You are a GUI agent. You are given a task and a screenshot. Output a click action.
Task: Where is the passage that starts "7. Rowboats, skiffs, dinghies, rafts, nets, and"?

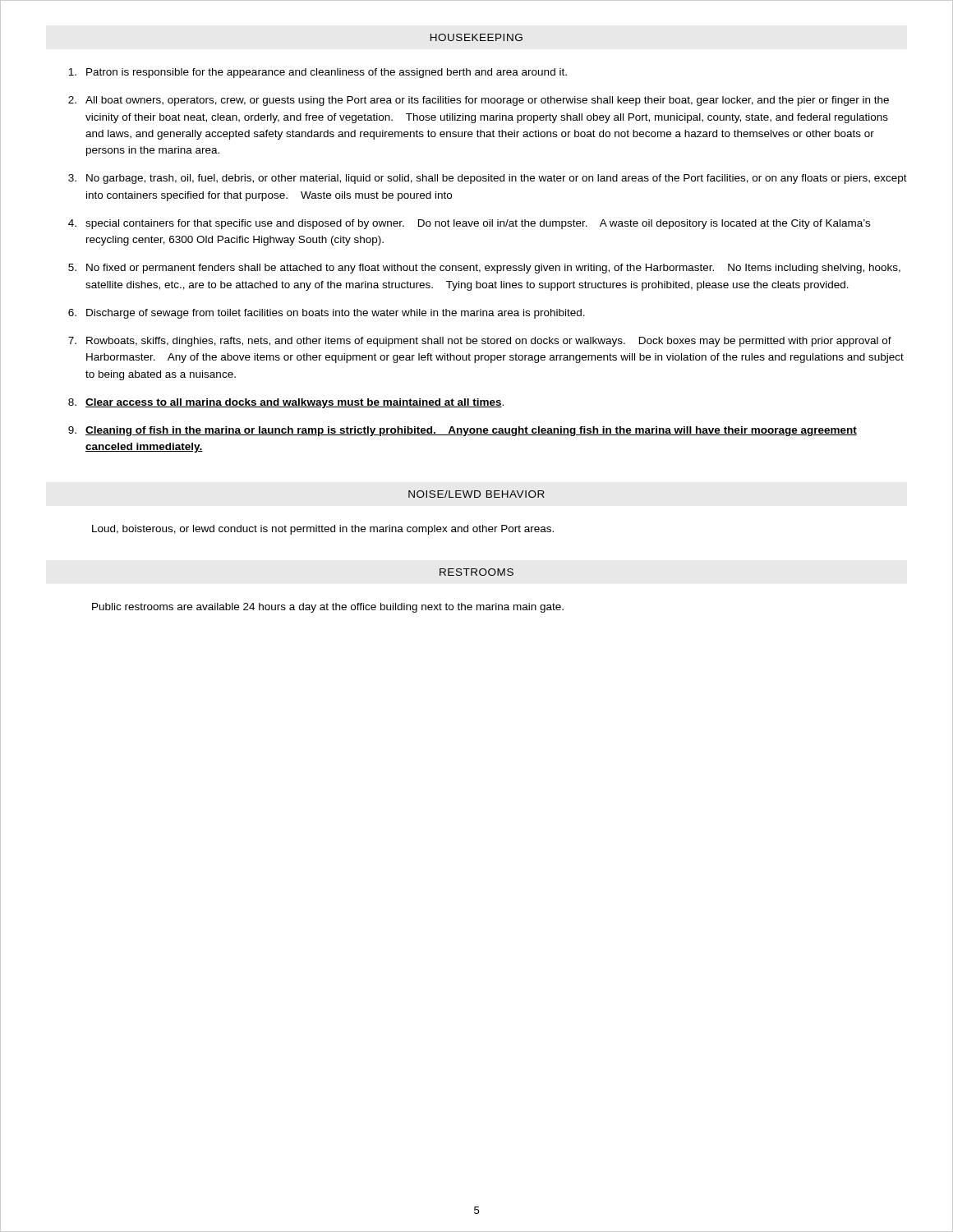coord(476,358)
